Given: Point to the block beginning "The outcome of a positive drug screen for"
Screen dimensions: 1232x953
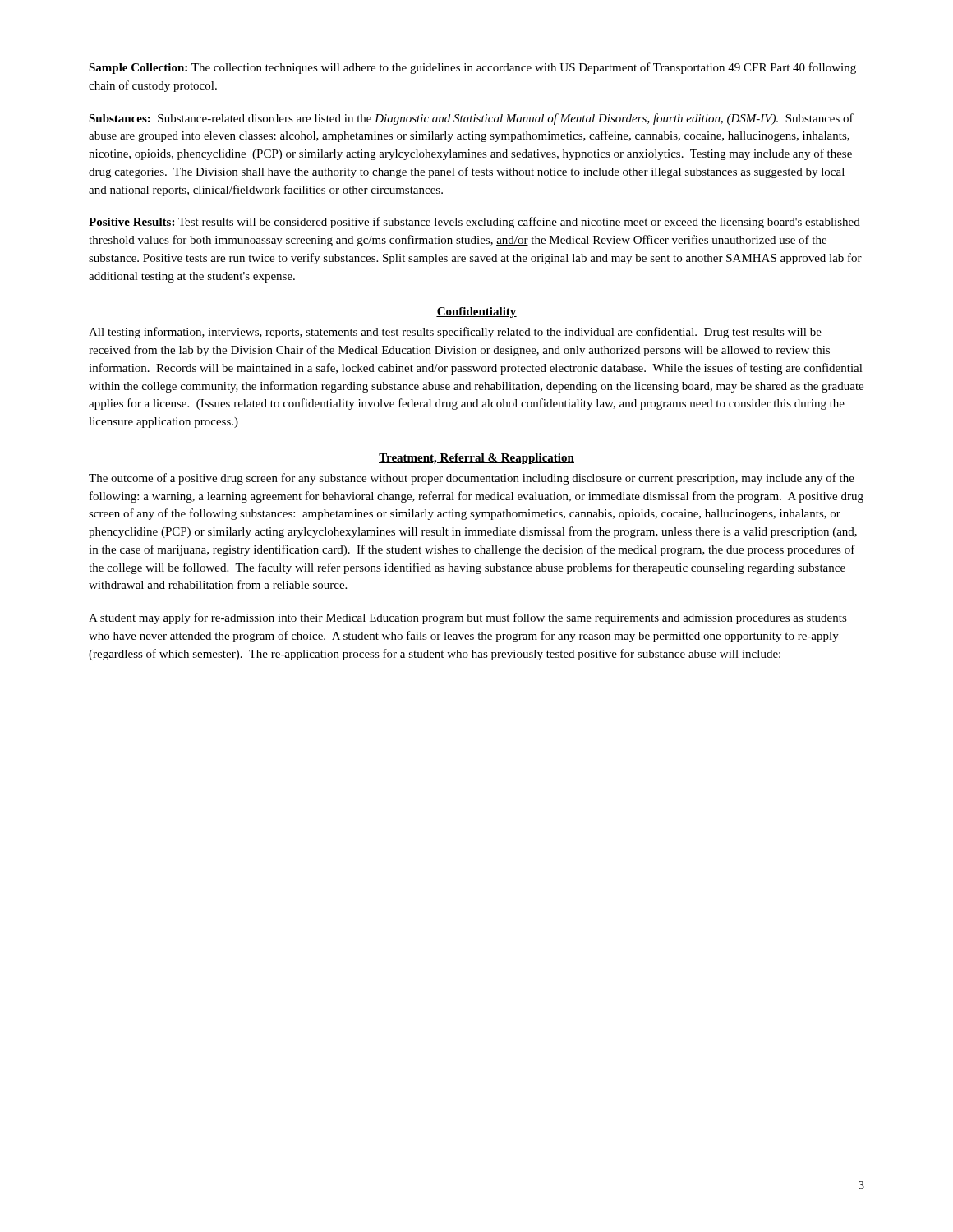Looking at the screenshot, I should (476, 531).
